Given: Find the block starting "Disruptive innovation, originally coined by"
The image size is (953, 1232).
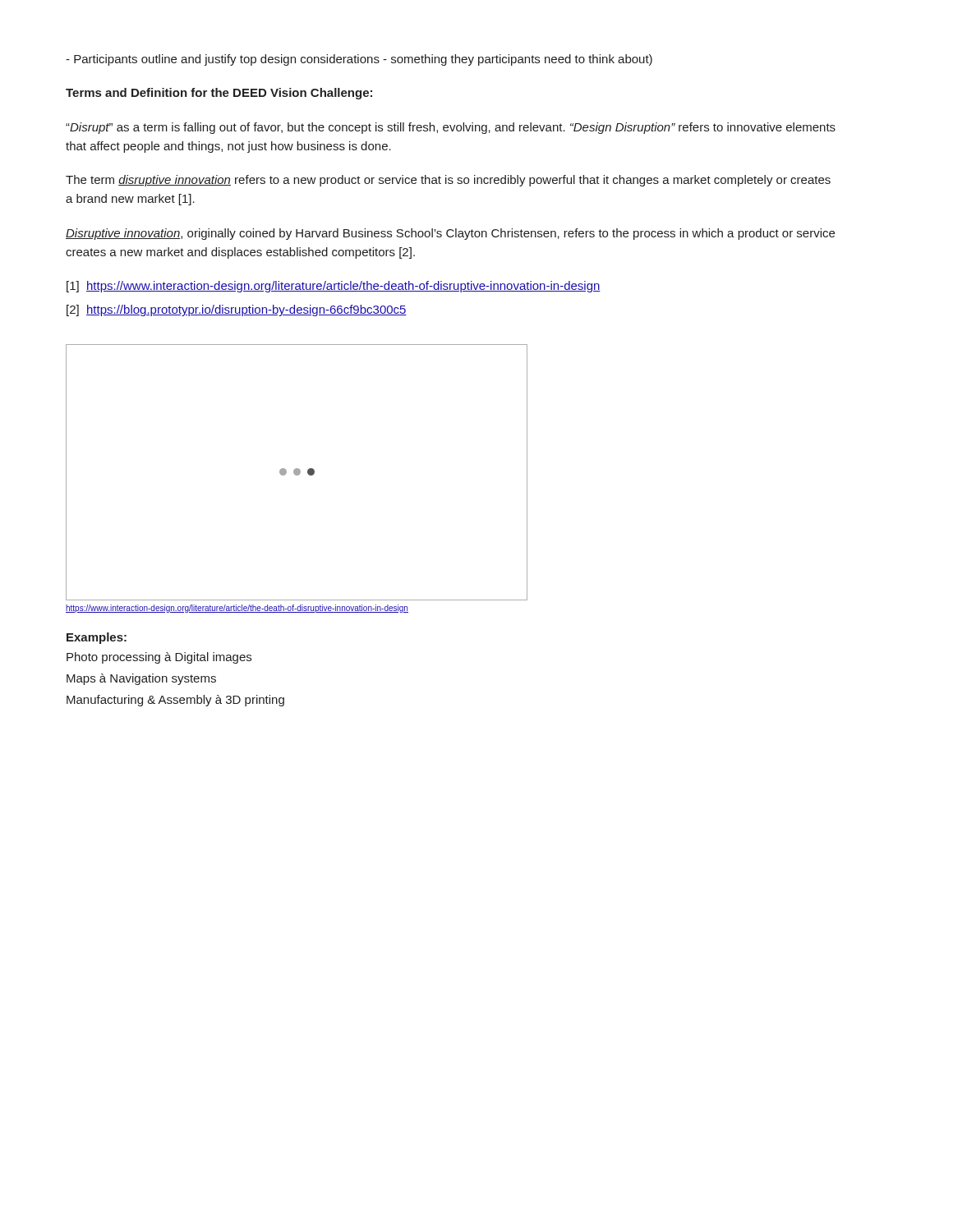Looking at the screenshot, I should (451, 242).
